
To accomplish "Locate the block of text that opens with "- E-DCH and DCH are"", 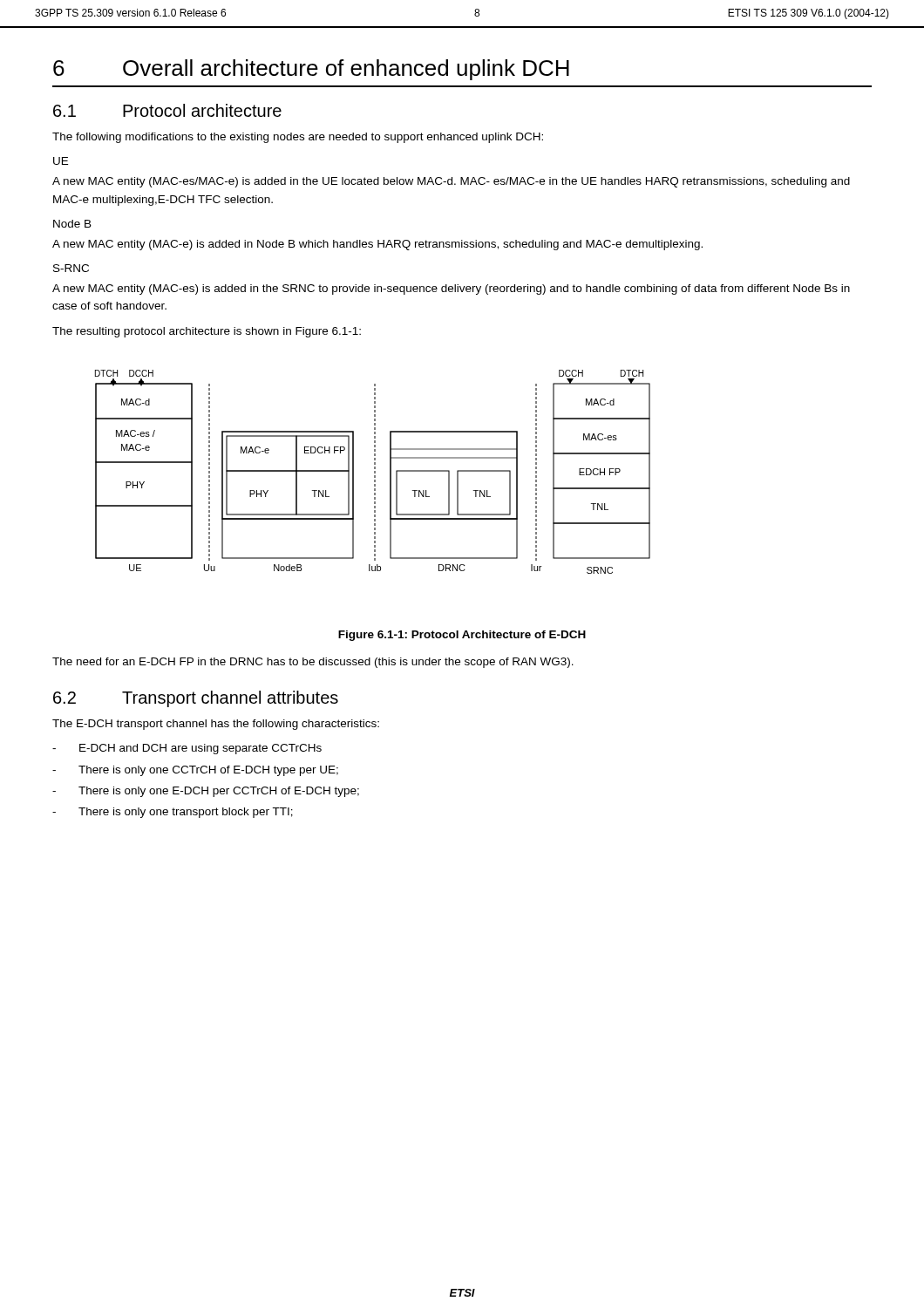I will click(187, 749).
